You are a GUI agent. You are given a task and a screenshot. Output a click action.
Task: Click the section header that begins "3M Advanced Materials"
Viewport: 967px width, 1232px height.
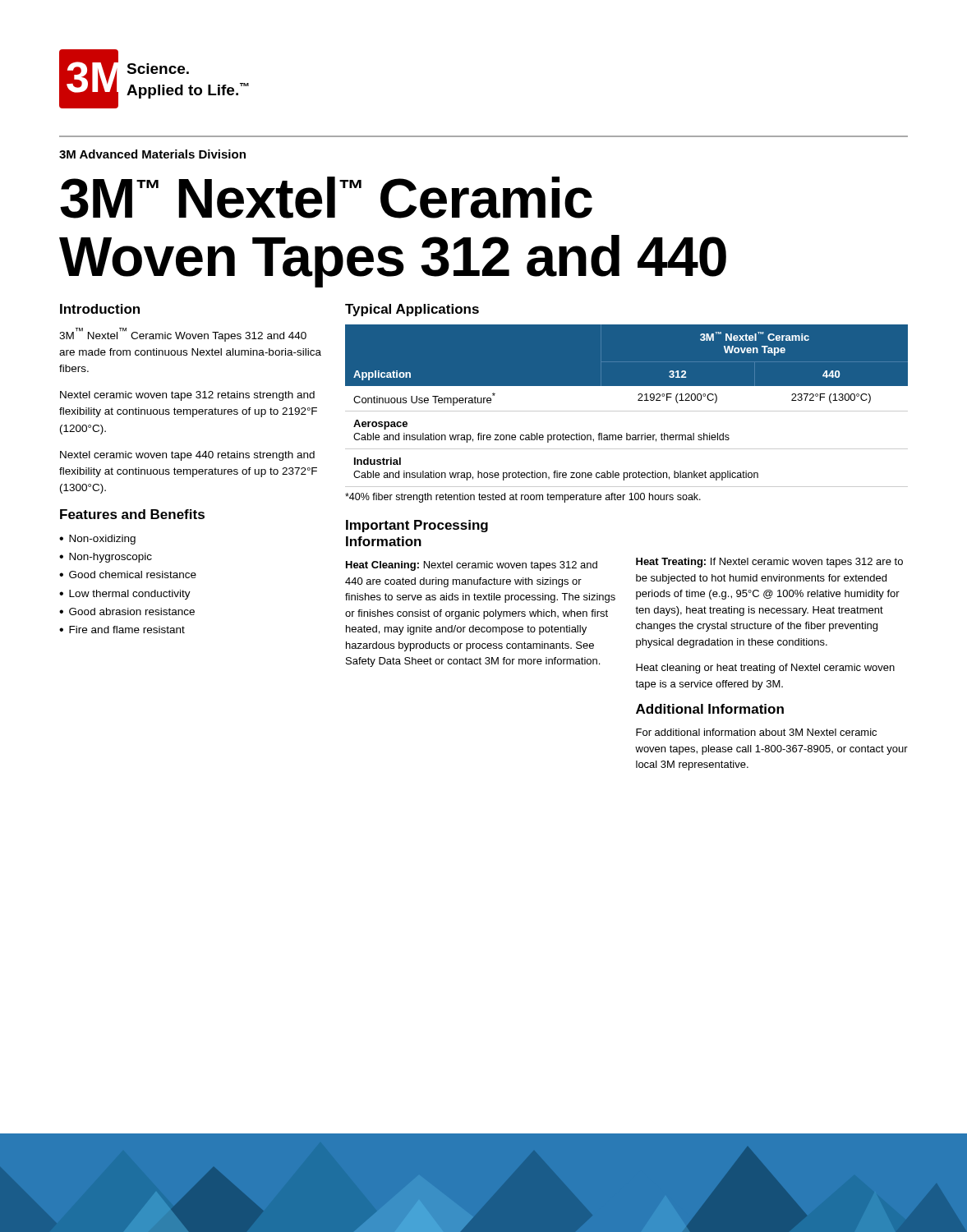[x=153, y=154]
